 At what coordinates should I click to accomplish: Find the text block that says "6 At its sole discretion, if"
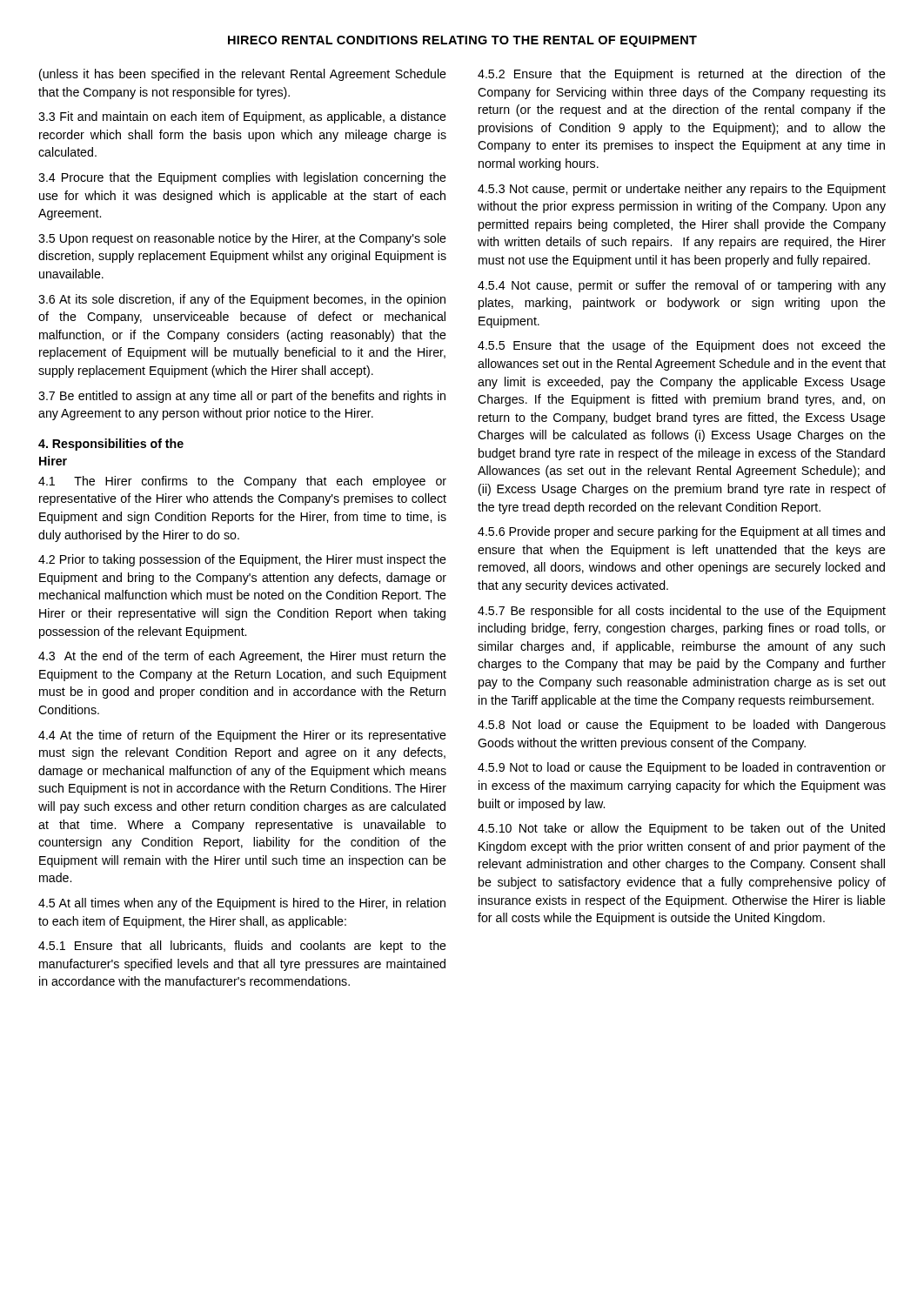(x=242, y=335)
